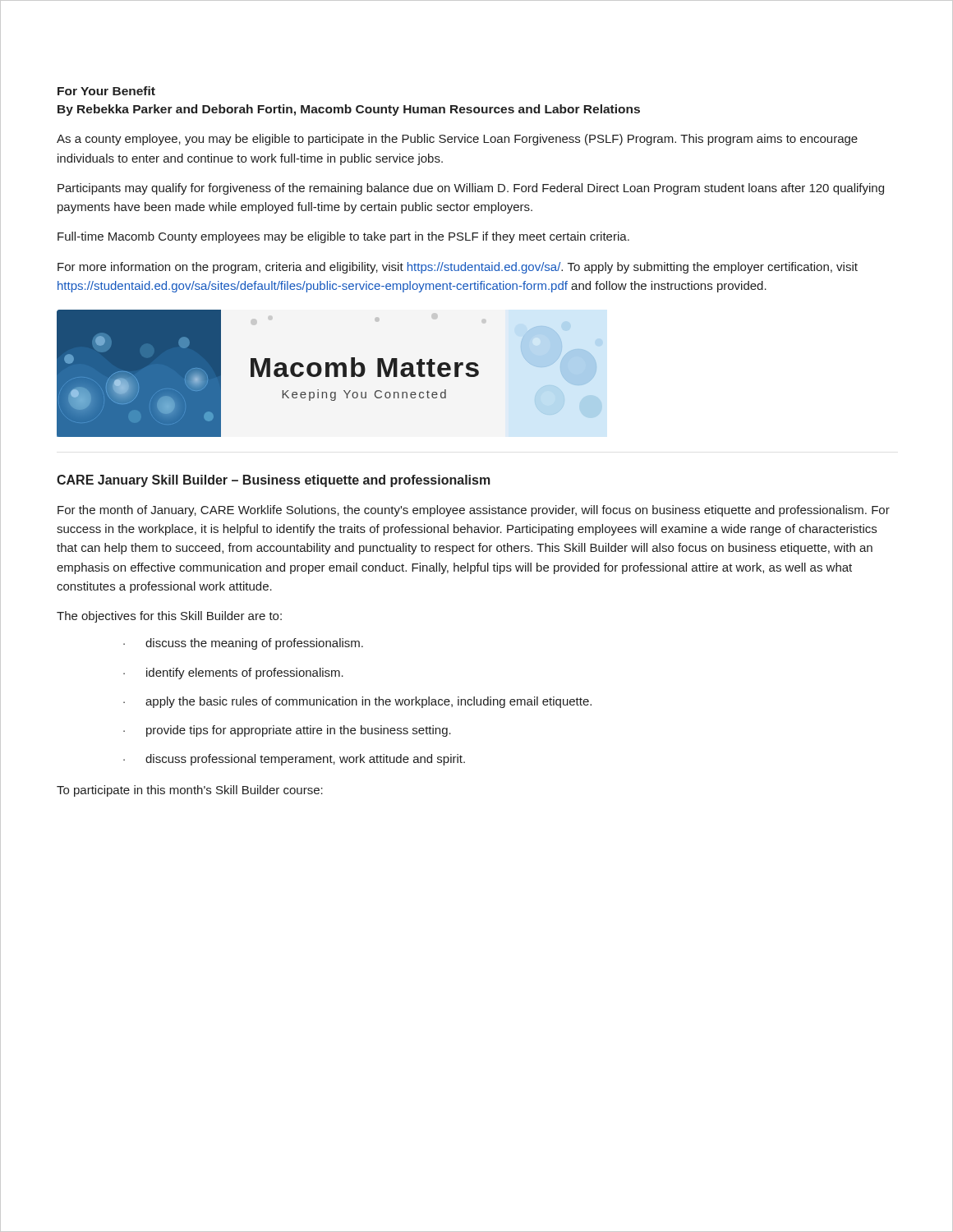
Task: Click on the text block with the text "As a county employee, you may"
Action: (457, 148)
